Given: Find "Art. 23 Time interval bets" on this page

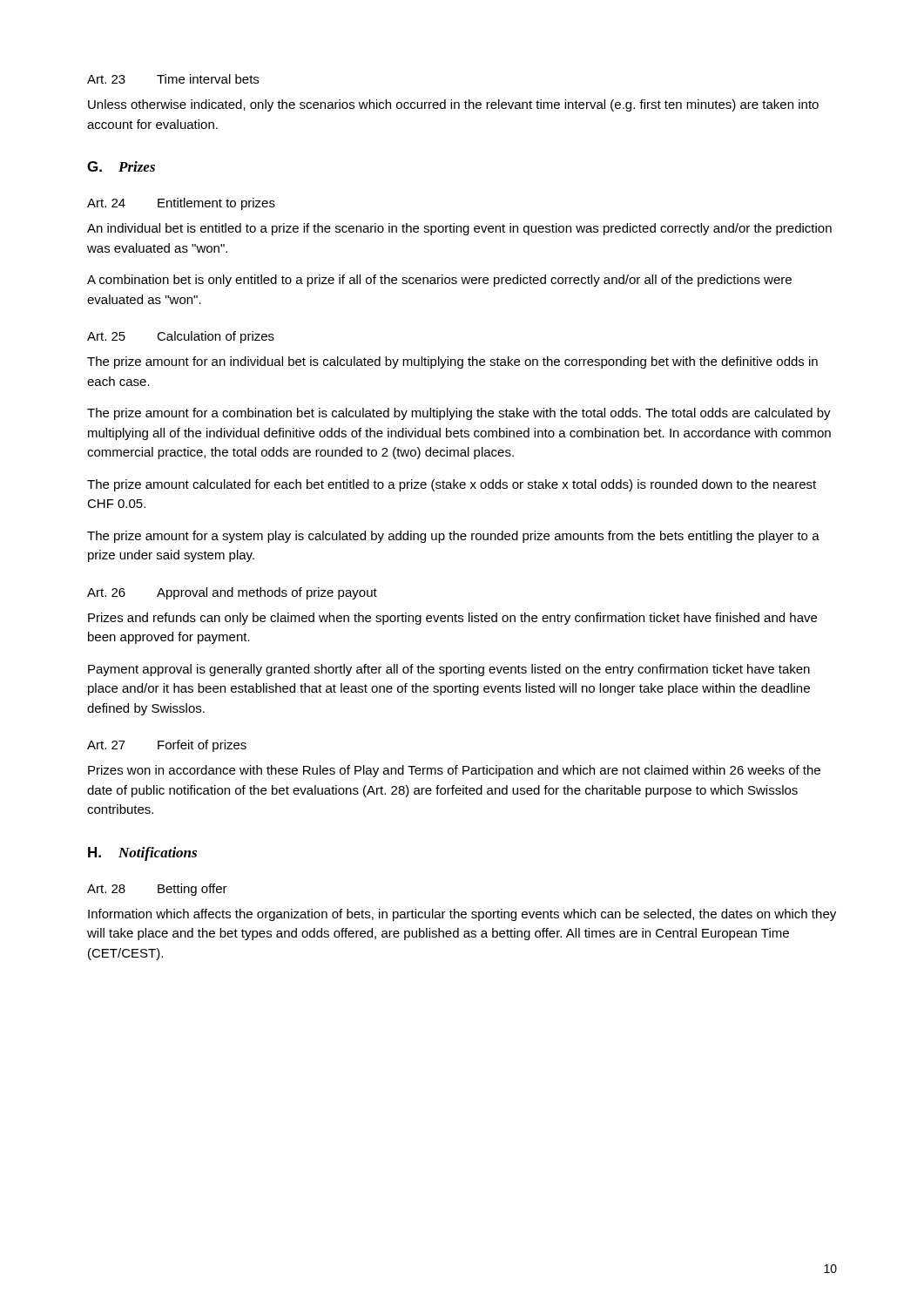Looking at the screenshot, I should click(173, 79).
